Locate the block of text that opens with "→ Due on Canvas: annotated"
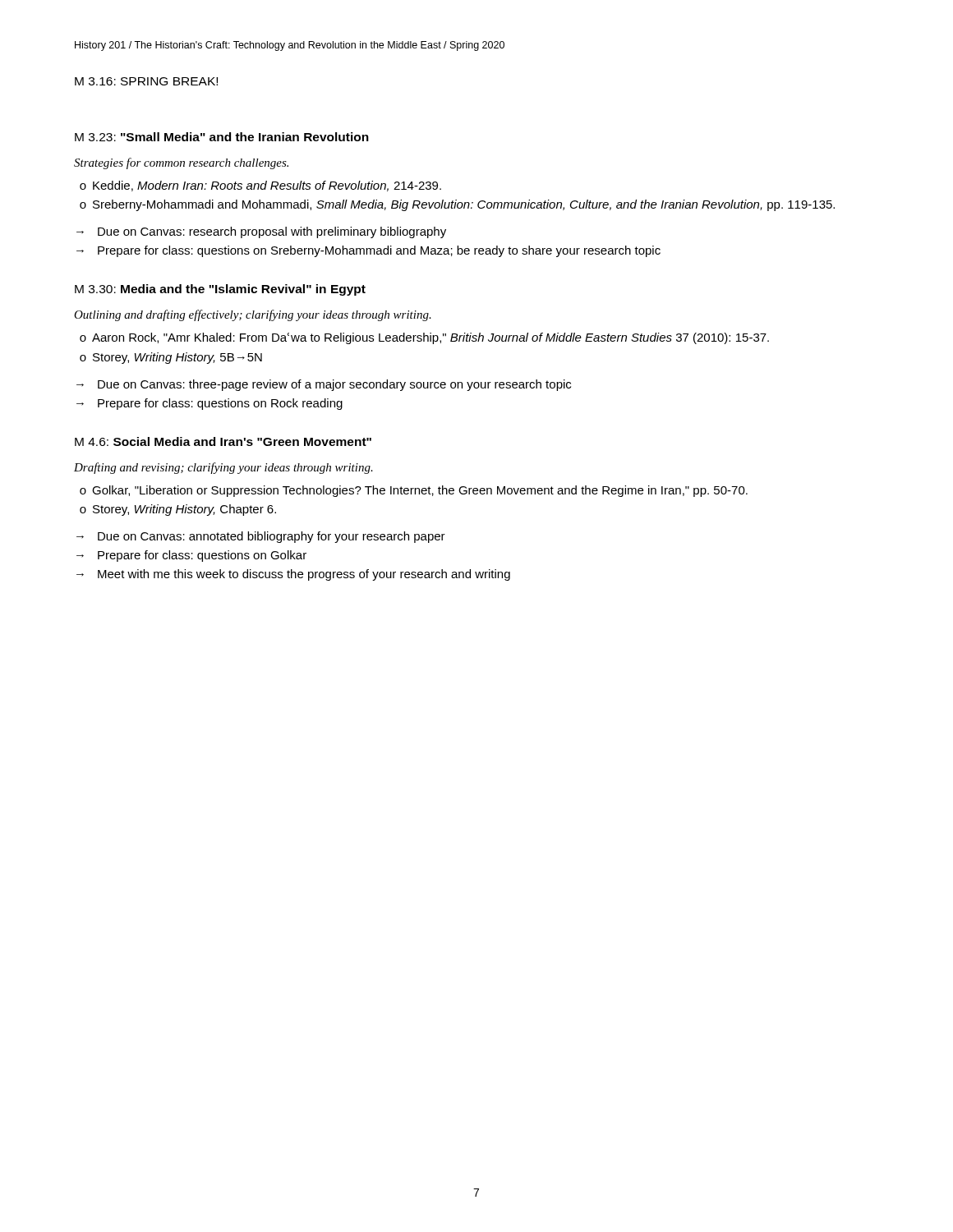This screenshot has height=1232, width=953. coord(261,537)
